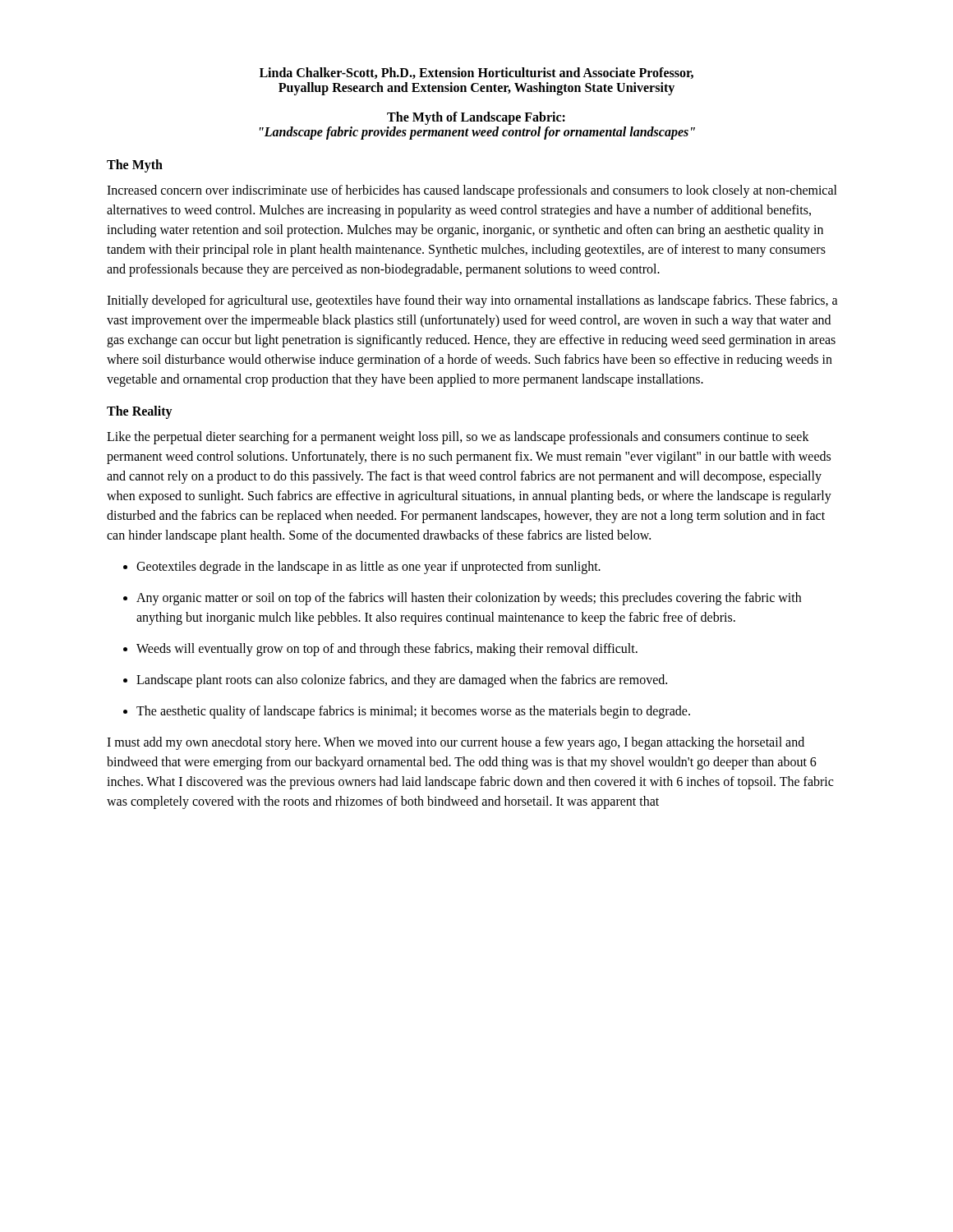Viewport: 953px width, 1232px height.
Task: Find the title that says "The Myth of Landscape Fabric: "Landscape fabric provides"
Action: pyautogui.click(x=476, y=124)
